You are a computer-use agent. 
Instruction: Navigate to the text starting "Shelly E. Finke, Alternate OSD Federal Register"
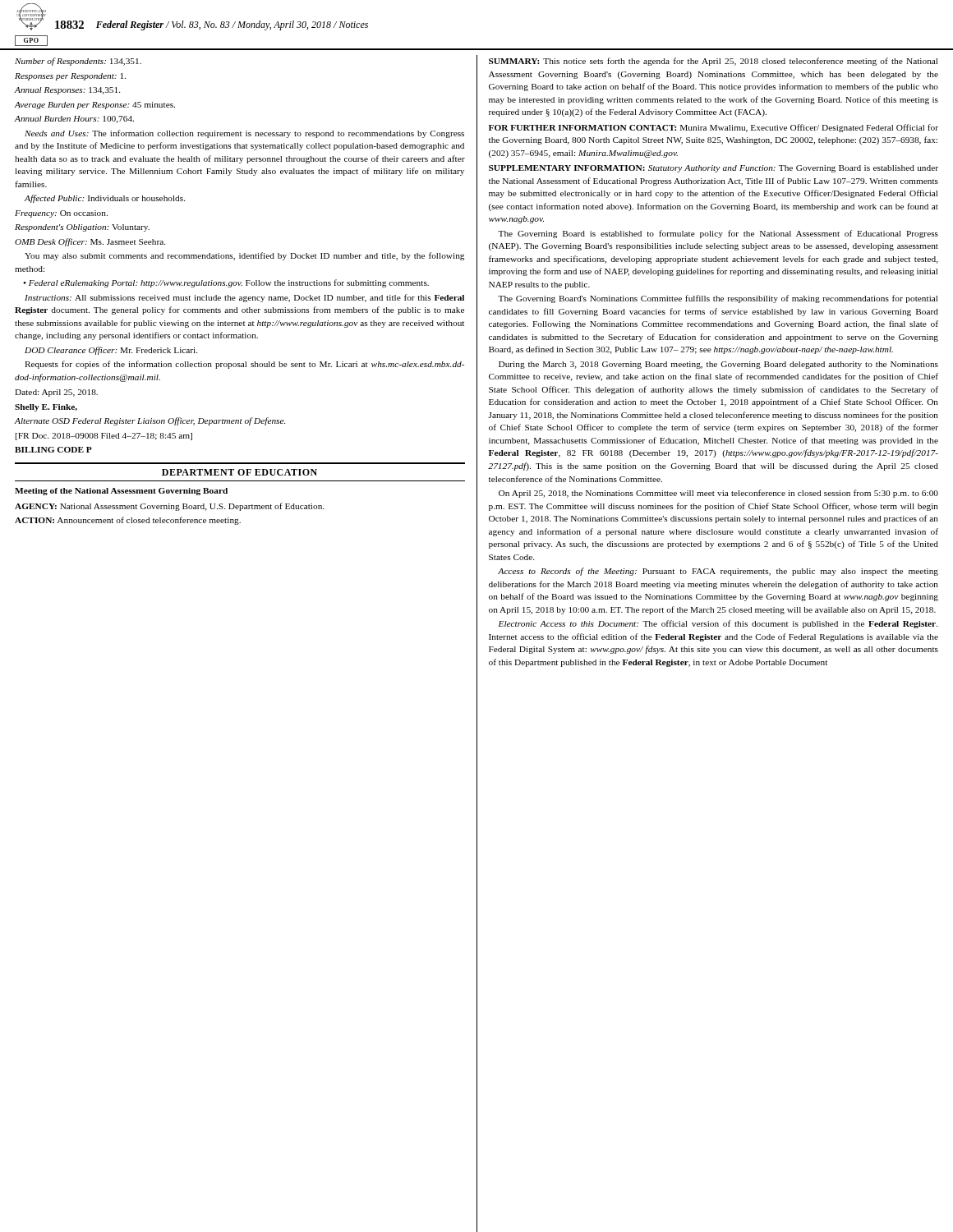(240, 422)
